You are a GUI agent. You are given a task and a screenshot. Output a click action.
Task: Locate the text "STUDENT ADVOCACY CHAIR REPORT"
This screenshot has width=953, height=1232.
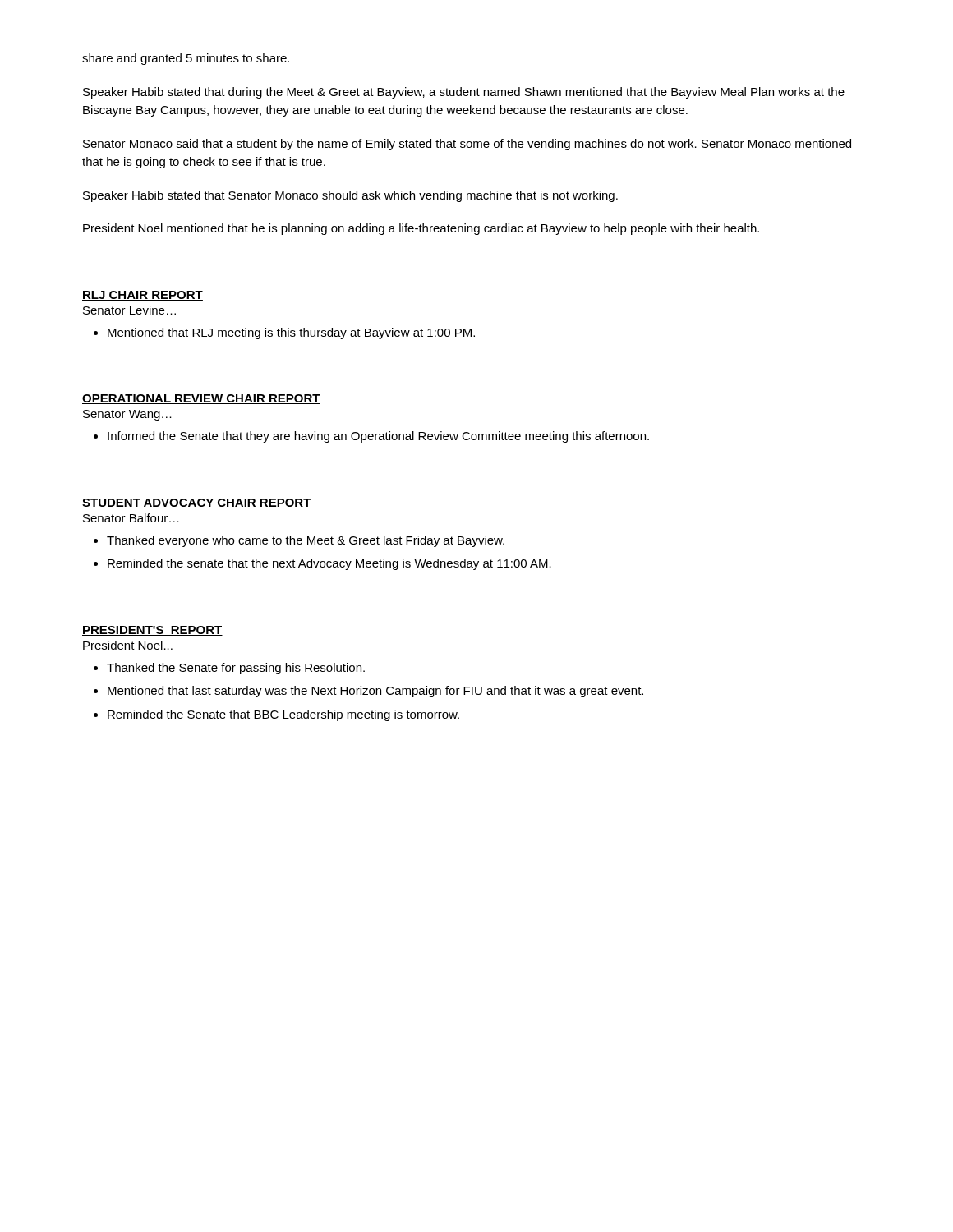click(197, 502)
